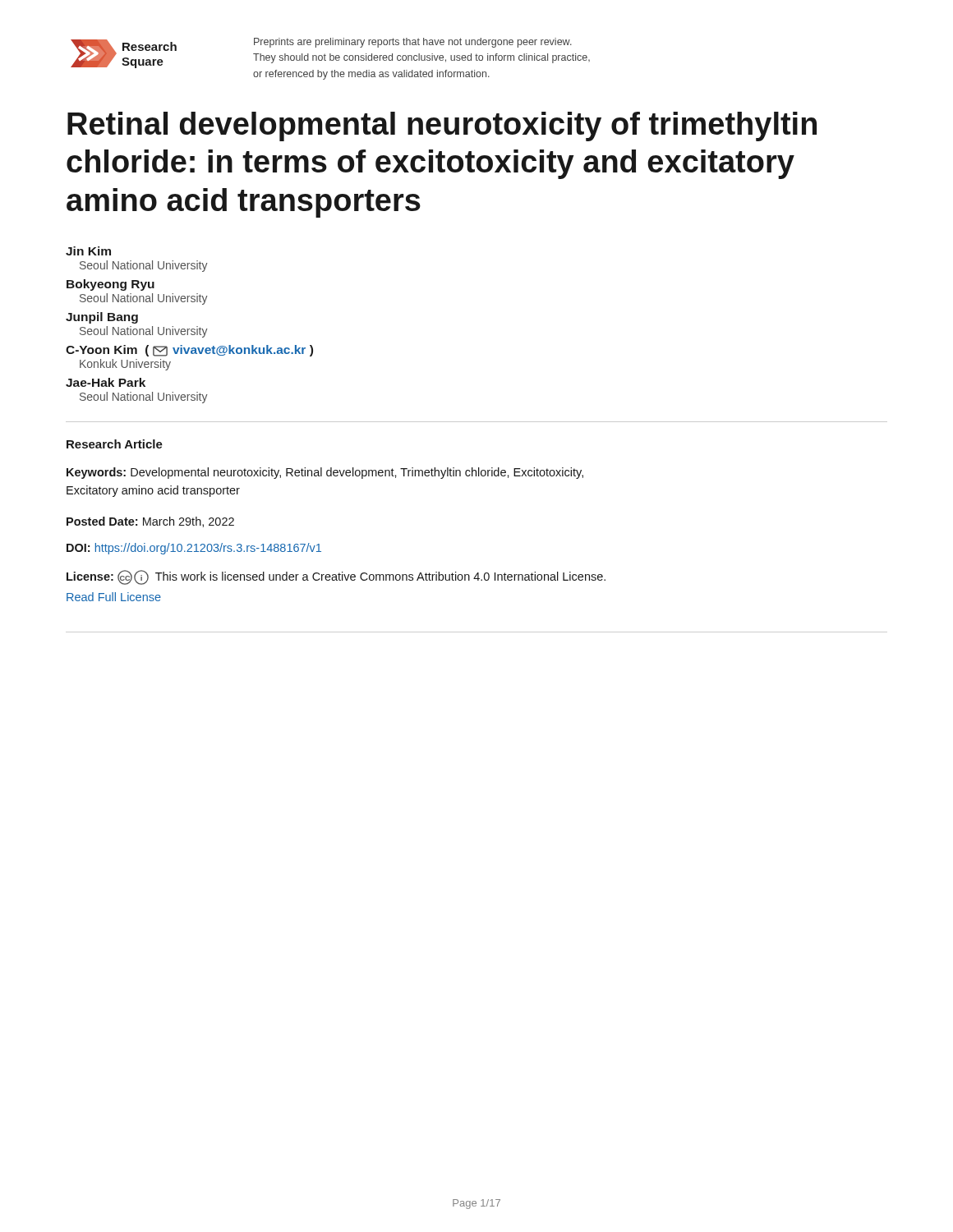The image size is (953, 1232).
Task: Click on the text block starting "Keywords: Developmental neurotoxicity, Retinal development, Trimethyltin chloride, Excitotoxicity,"
Action: 325,481
